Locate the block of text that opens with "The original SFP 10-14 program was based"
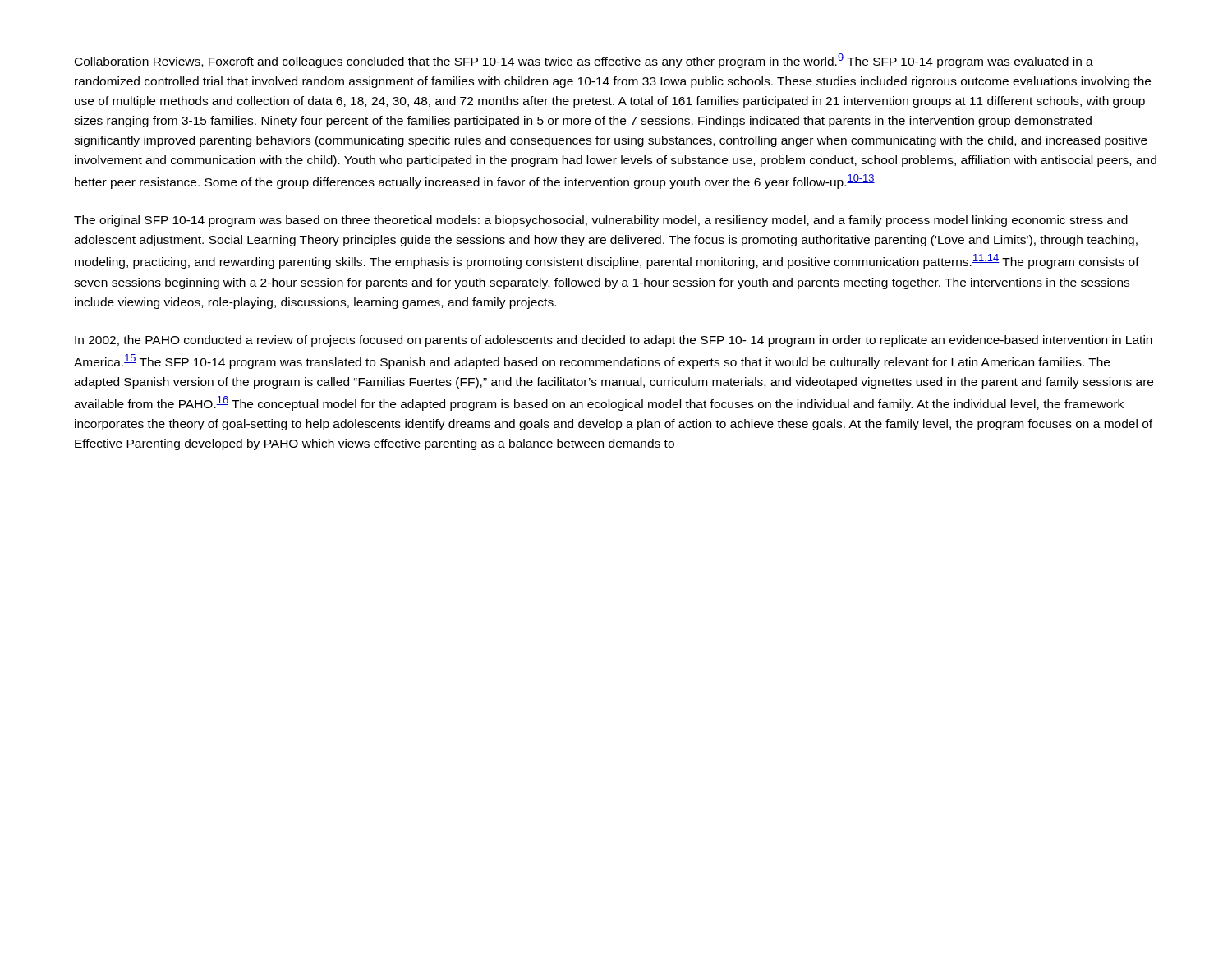 (606, 261)
